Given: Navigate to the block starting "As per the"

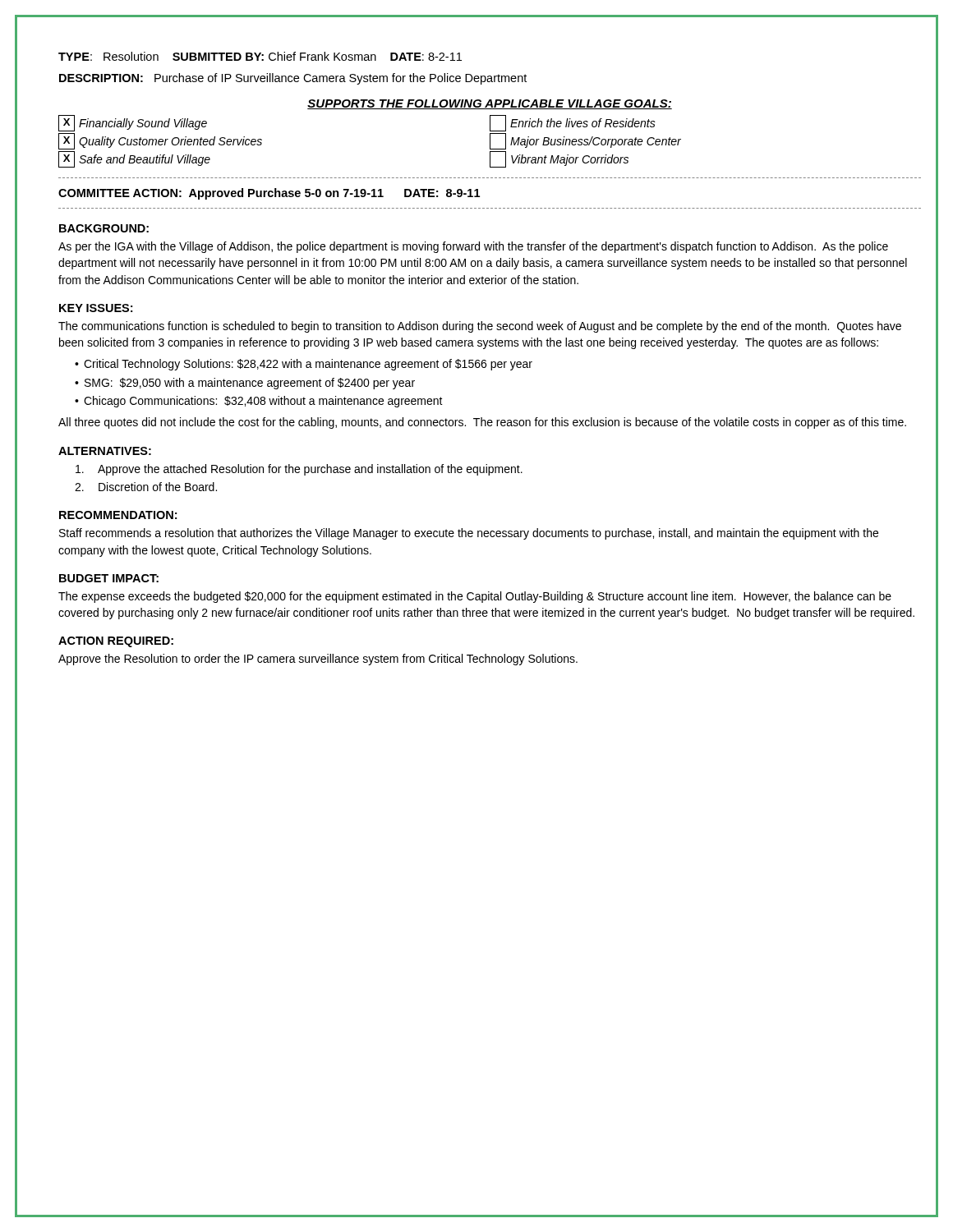Looking at the screenshot, I should point(483,263).
